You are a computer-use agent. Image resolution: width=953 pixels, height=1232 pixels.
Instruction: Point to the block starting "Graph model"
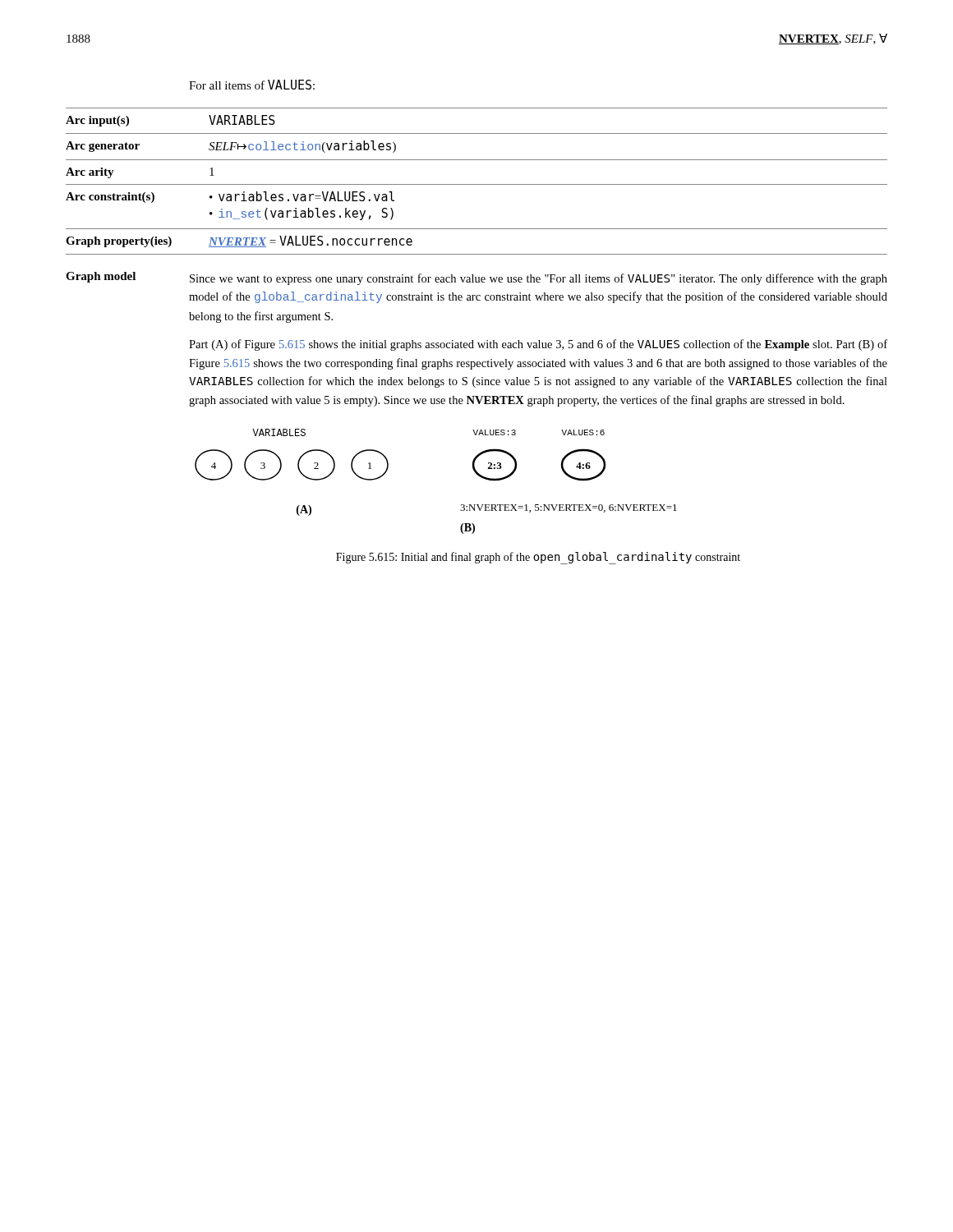(101, 276)
